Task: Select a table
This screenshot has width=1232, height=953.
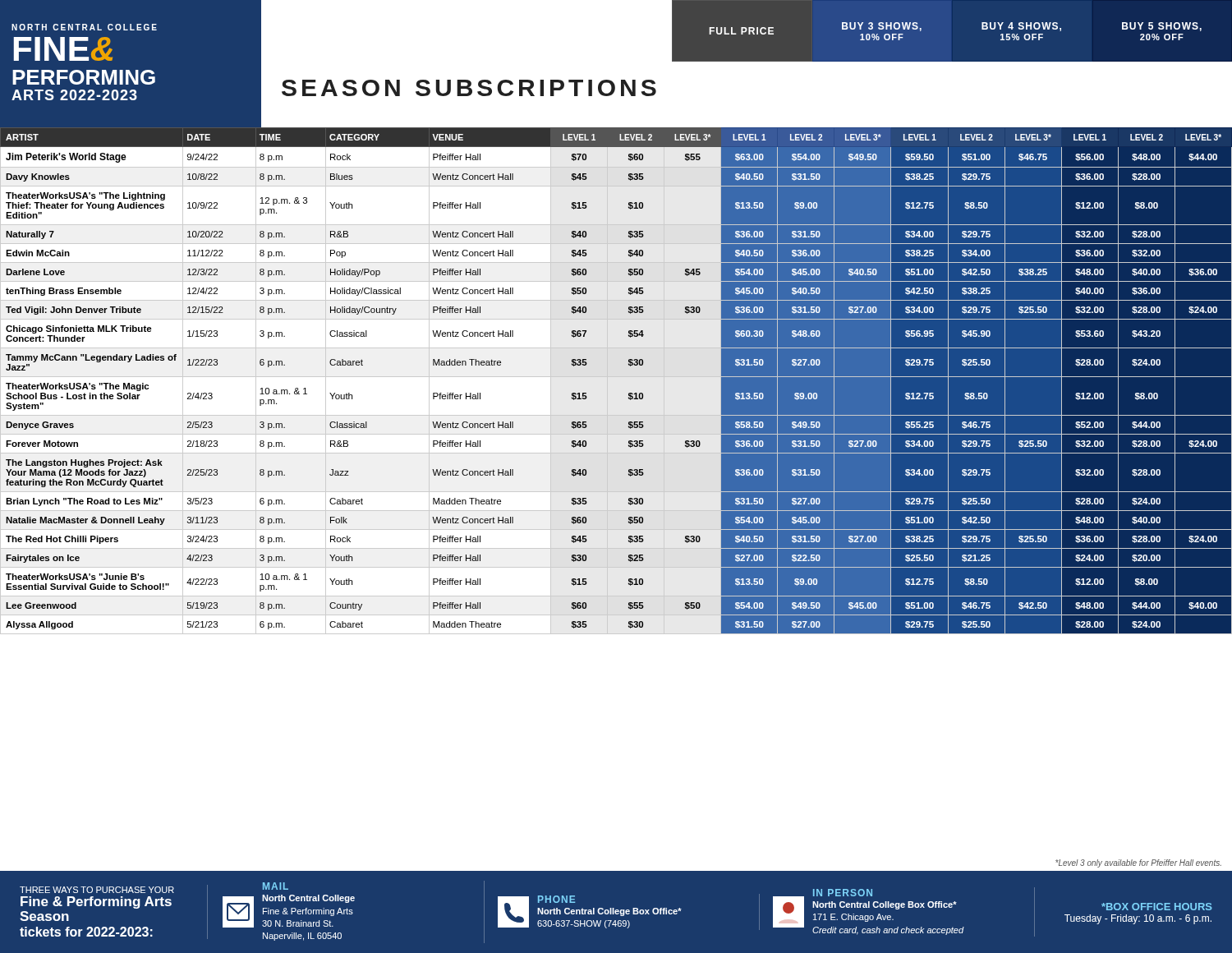Action: pyautogui.click(x=616, y=498)
